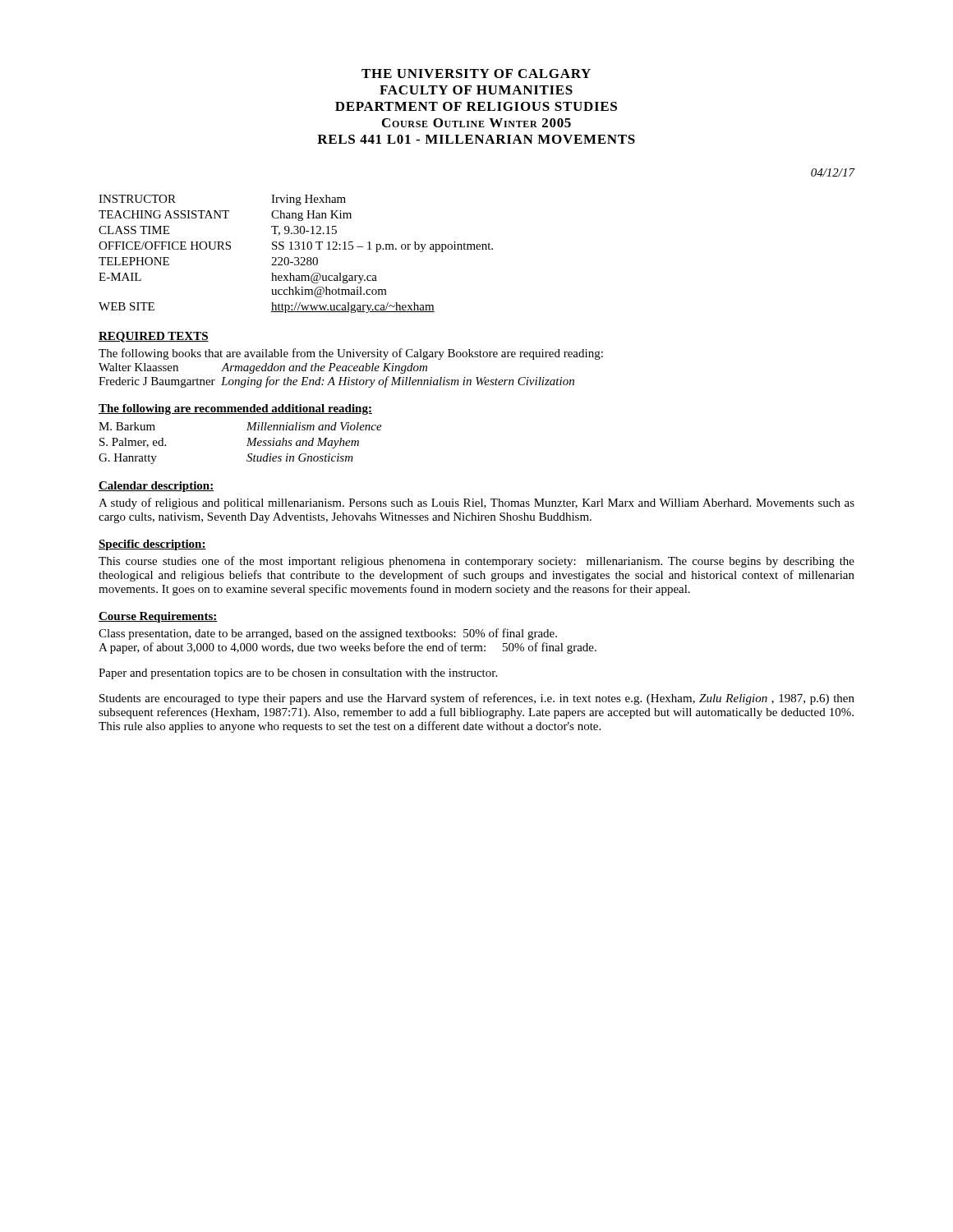
Task: Find the text block starting "Calendar description:"
Action: coord(156,485)
